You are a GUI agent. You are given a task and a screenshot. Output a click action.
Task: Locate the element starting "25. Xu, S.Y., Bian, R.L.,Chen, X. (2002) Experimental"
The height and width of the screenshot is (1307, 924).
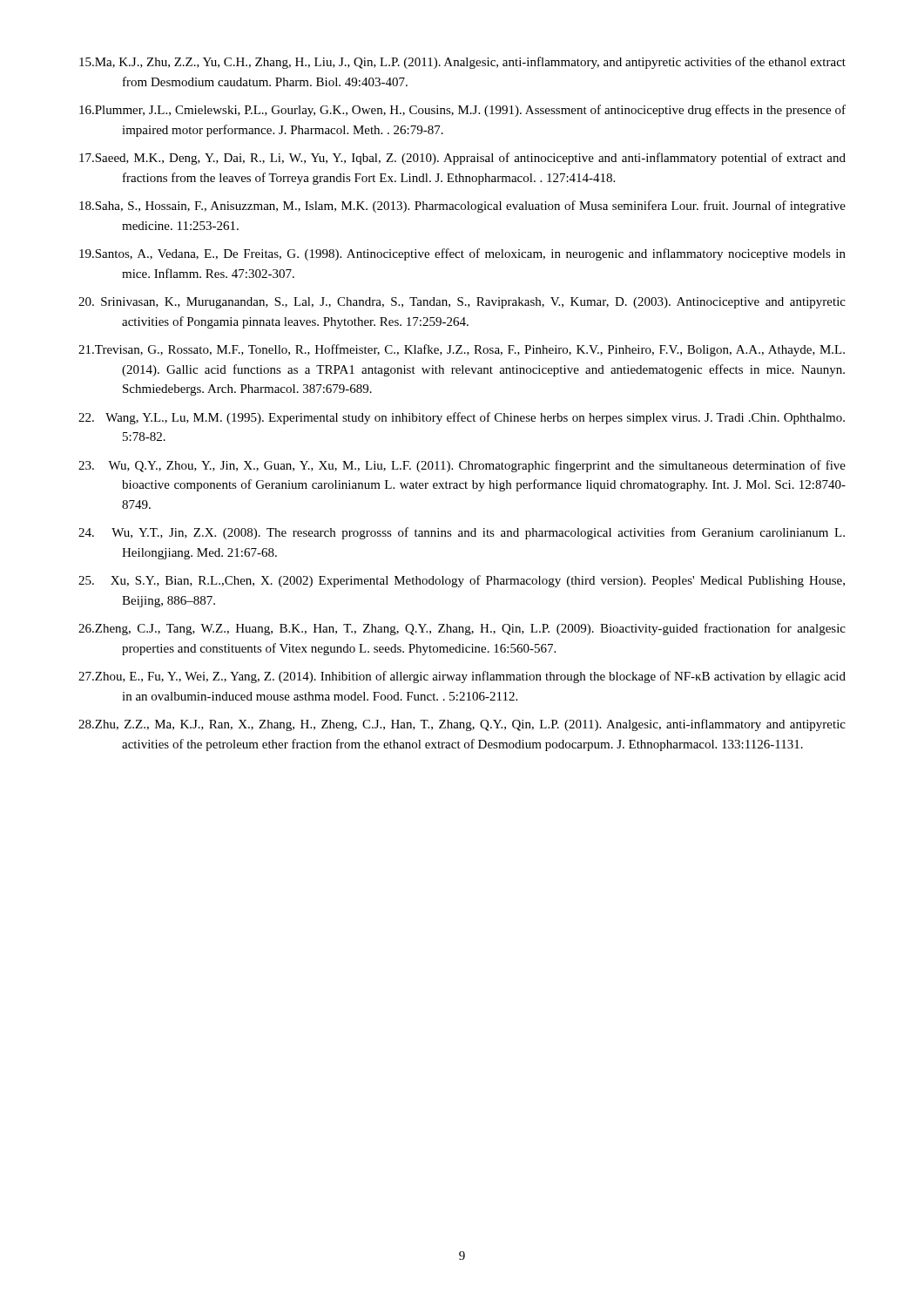click(x=462, y=590)
